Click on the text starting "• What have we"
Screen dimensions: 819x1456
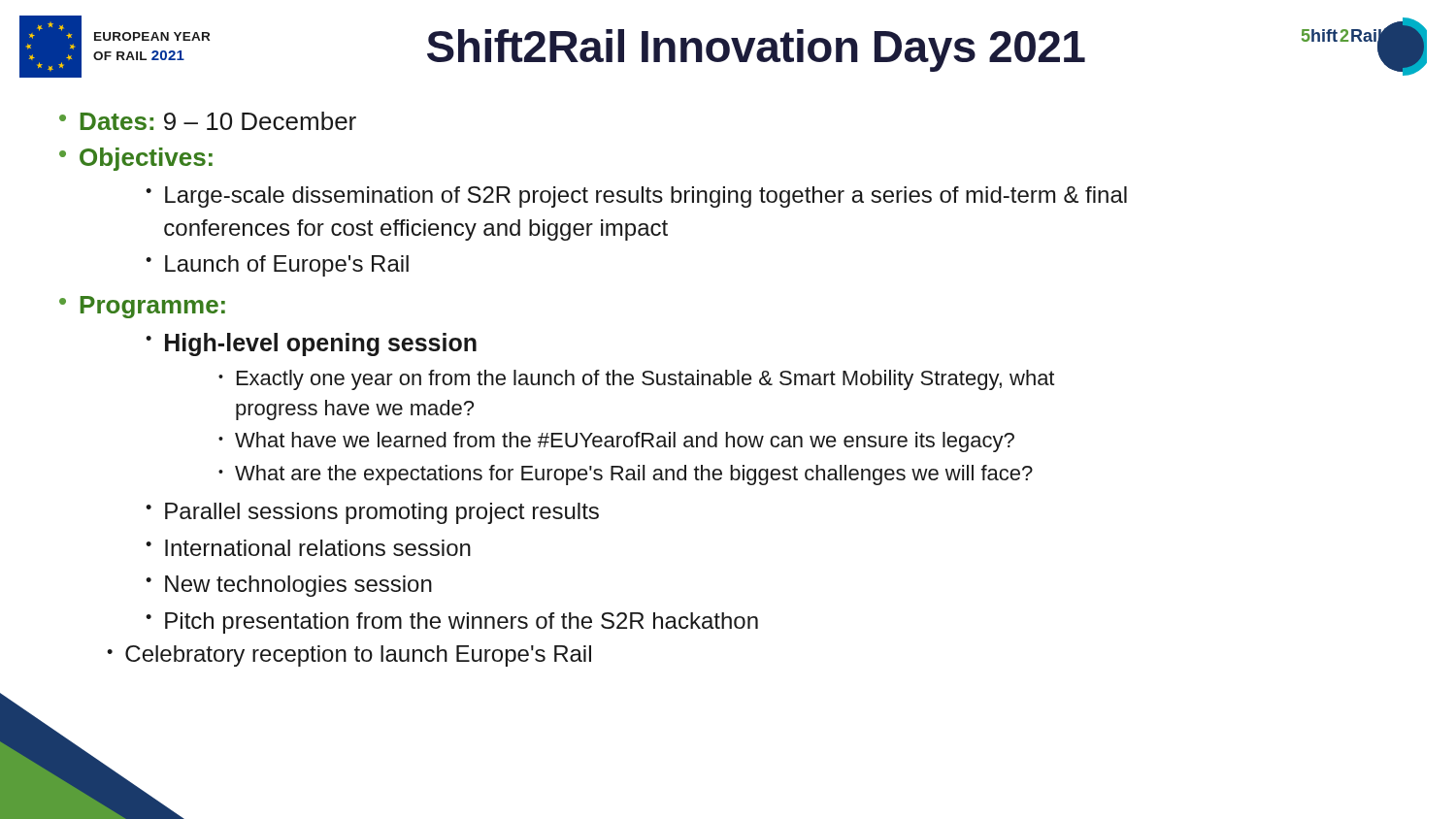[x=617, y=441]
